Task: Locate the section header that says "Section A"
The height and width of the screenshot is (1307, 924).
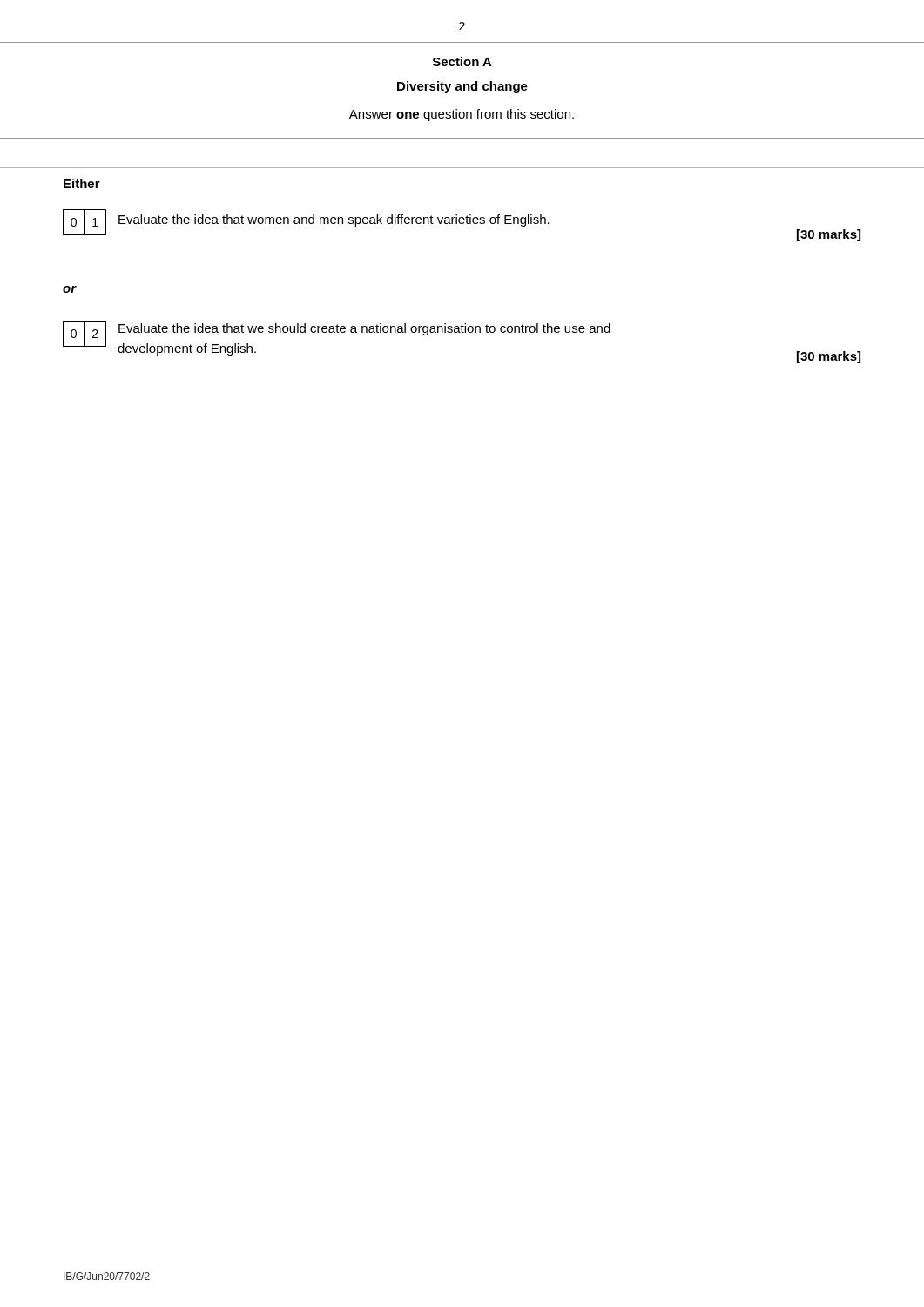Action: tap(462, 61)
